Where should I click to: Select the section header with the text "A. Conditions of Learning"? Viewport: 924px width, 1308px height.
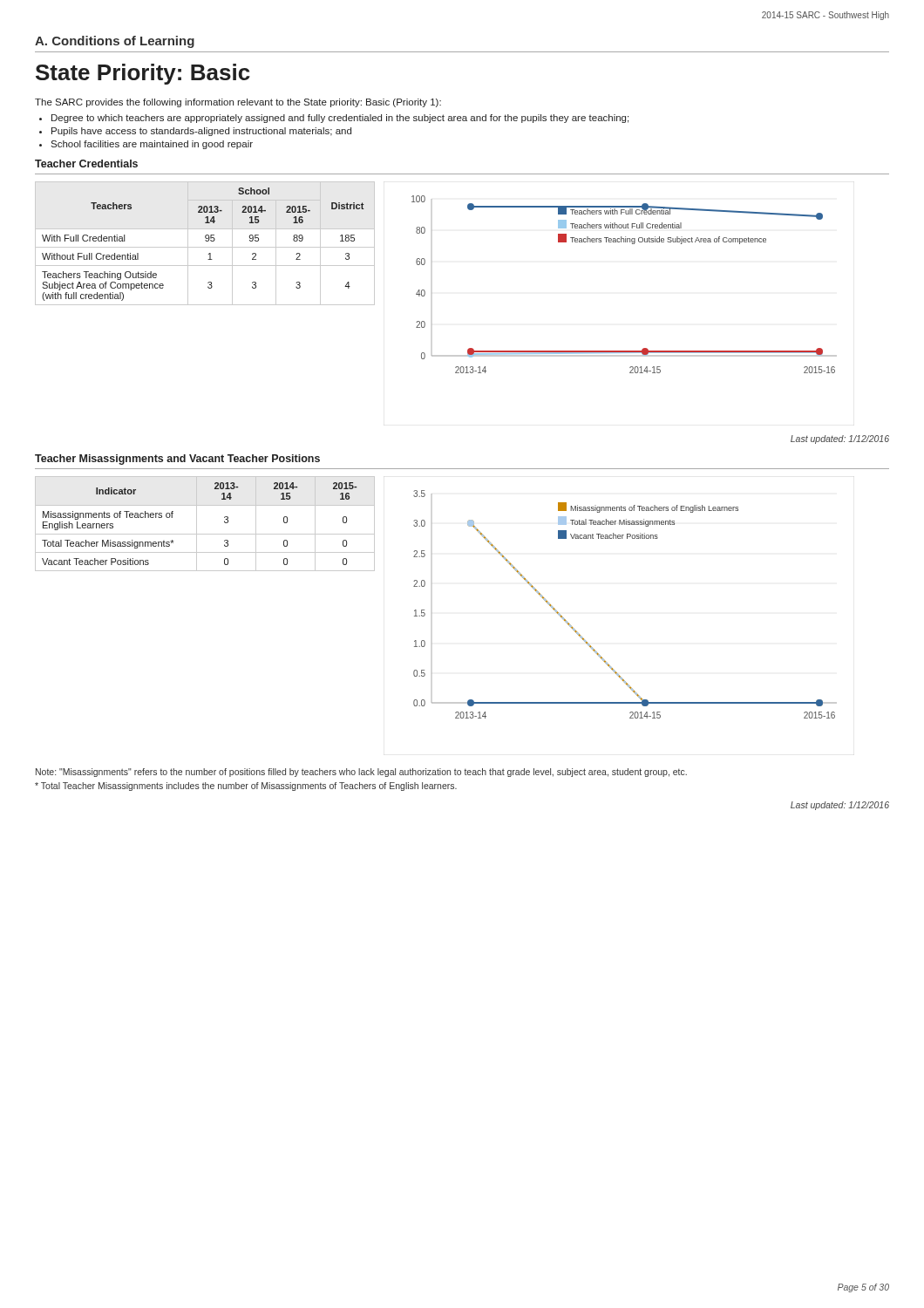[115, 41]
